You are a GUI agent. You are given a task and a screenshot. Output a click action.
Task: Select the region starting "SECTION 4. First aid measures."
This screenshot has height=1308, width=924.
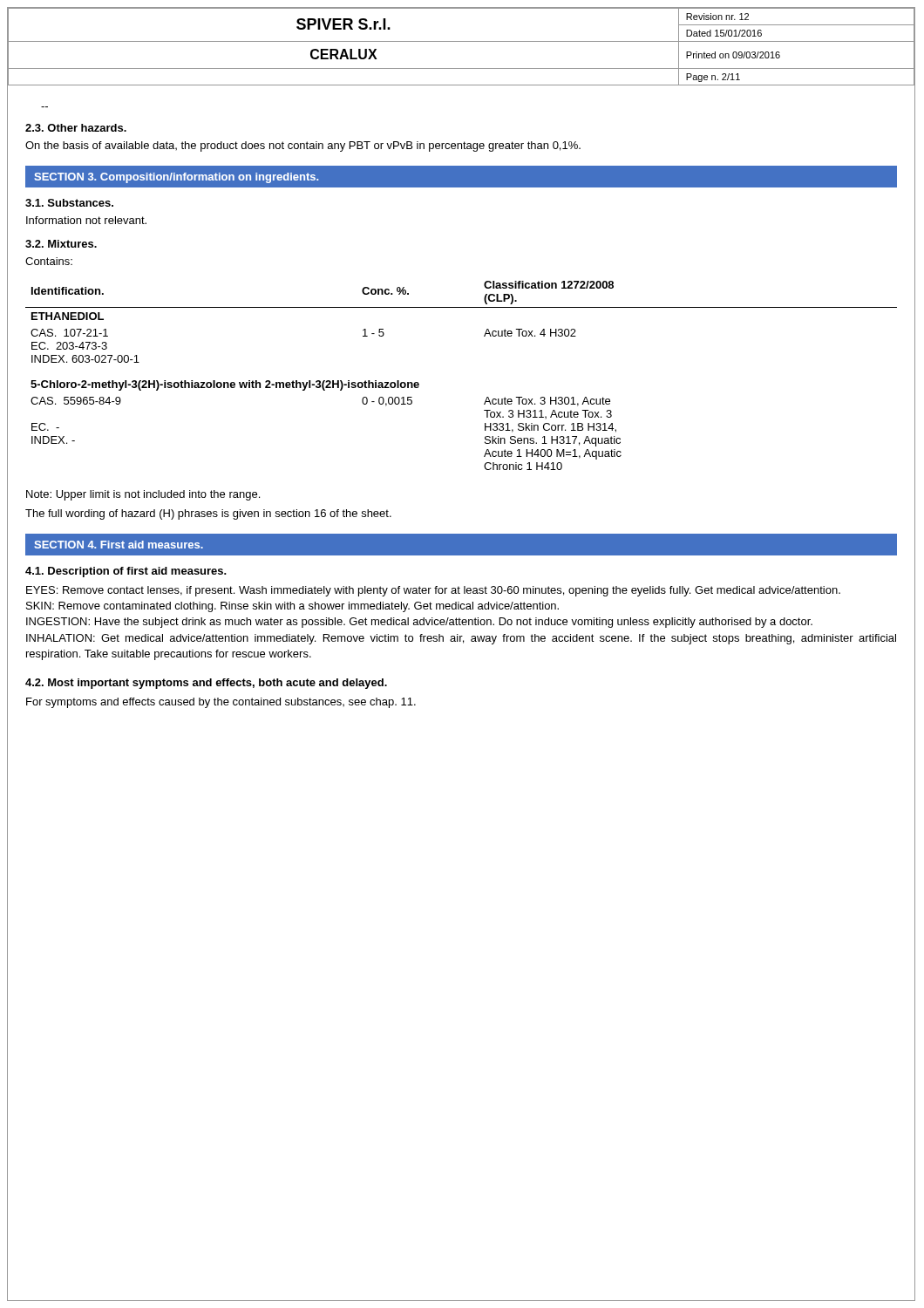click(x=119, y=545)
